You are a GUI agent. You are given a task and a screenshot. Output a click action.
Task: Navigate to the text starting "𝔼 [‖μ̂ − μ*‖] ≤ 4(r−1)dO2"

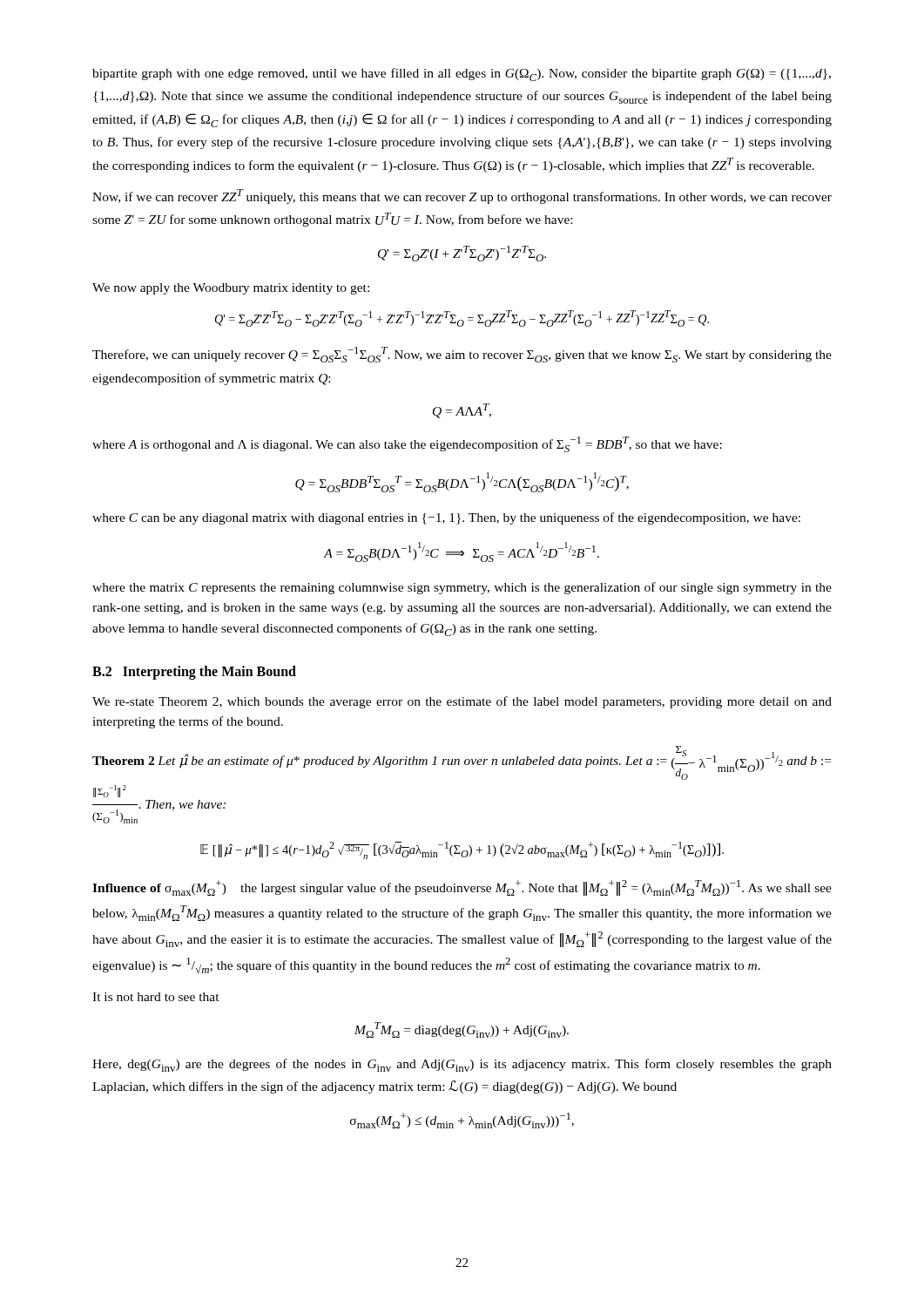pyautogui.click(x=462, y=851)
